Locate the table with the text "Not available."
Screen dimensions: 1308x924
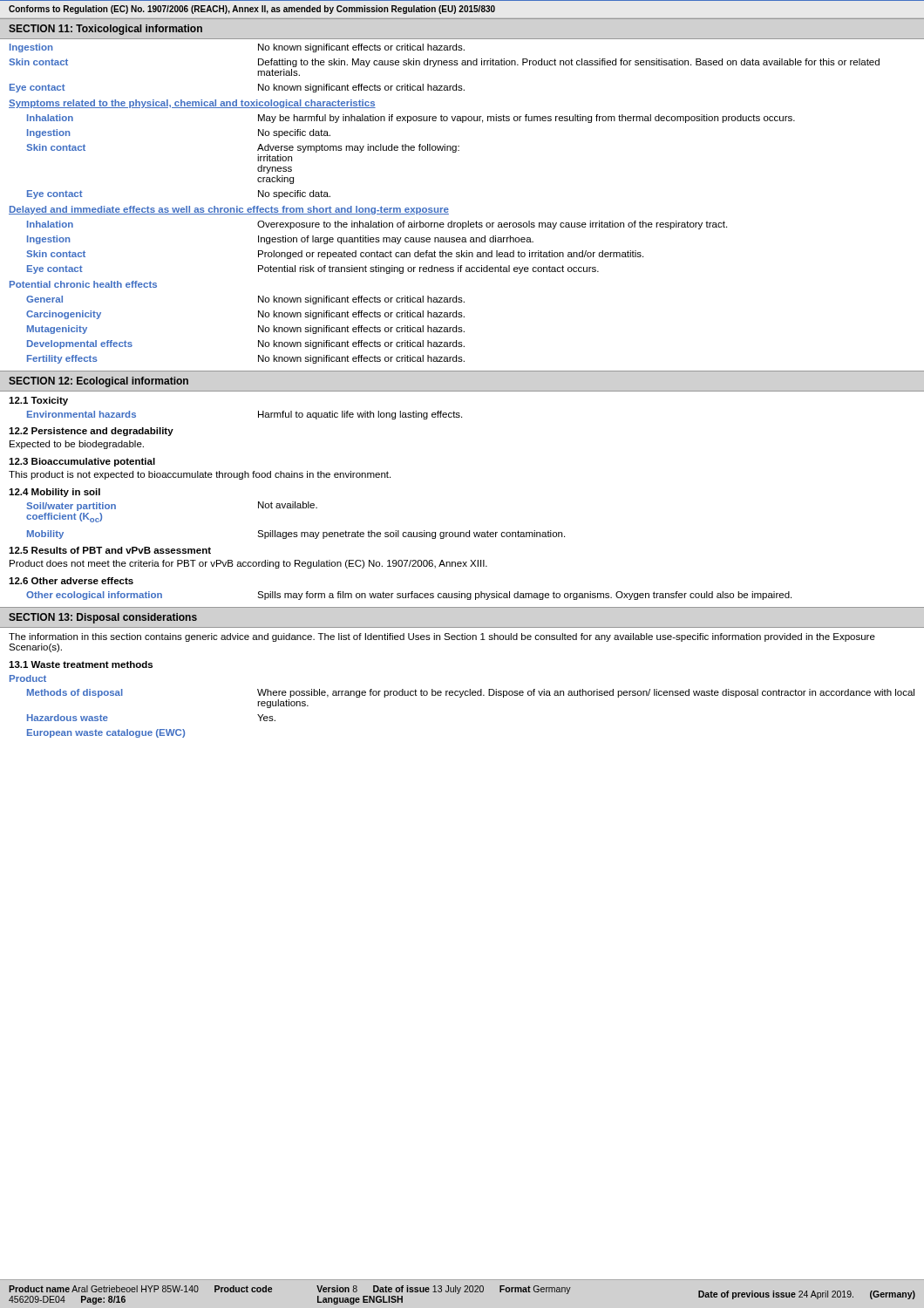tap(462, 519)
